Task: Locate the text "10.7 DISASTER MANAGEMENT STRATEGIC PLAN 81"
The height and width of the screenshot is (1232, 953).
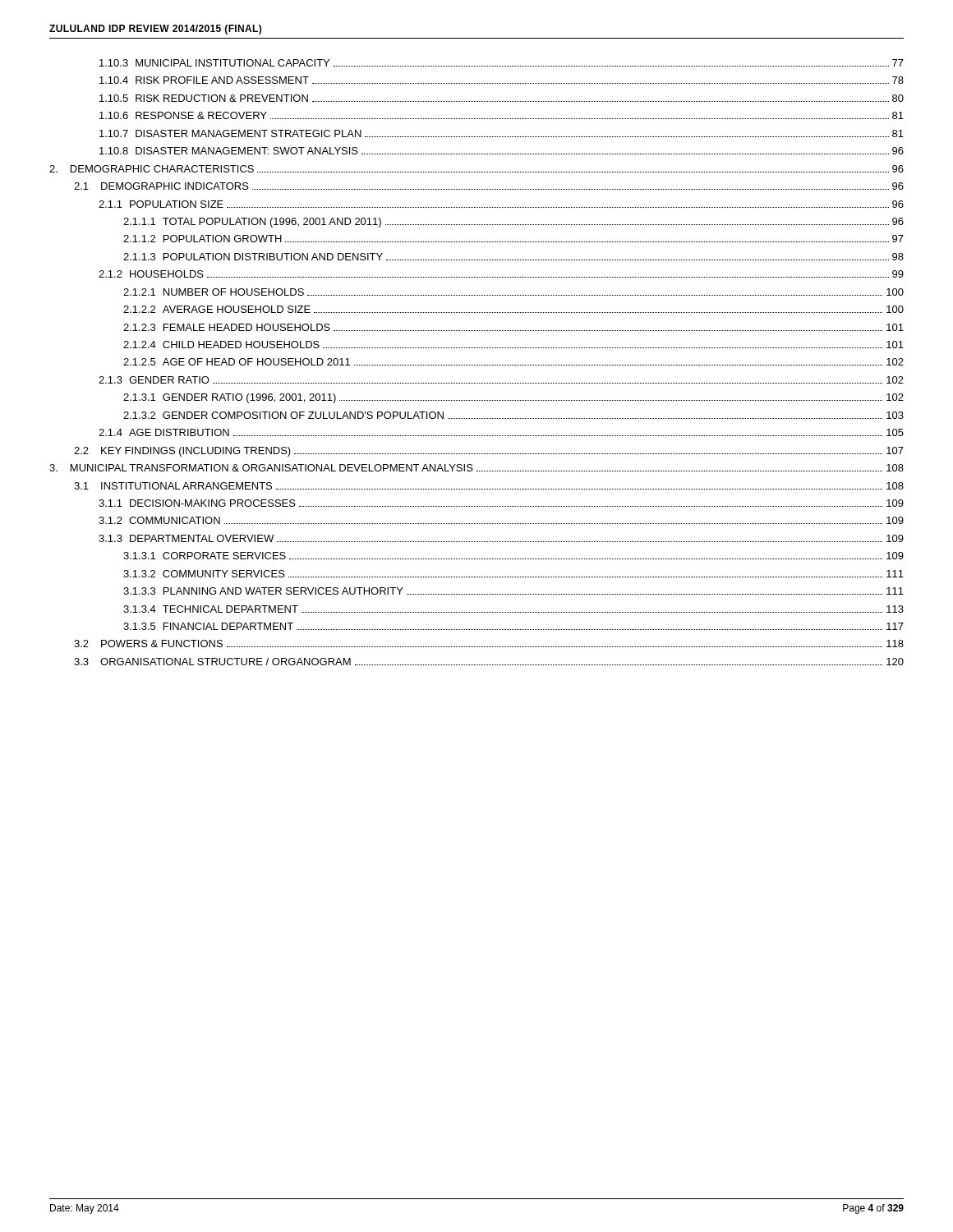Action: pyautogui.click(x=501, y=133)
